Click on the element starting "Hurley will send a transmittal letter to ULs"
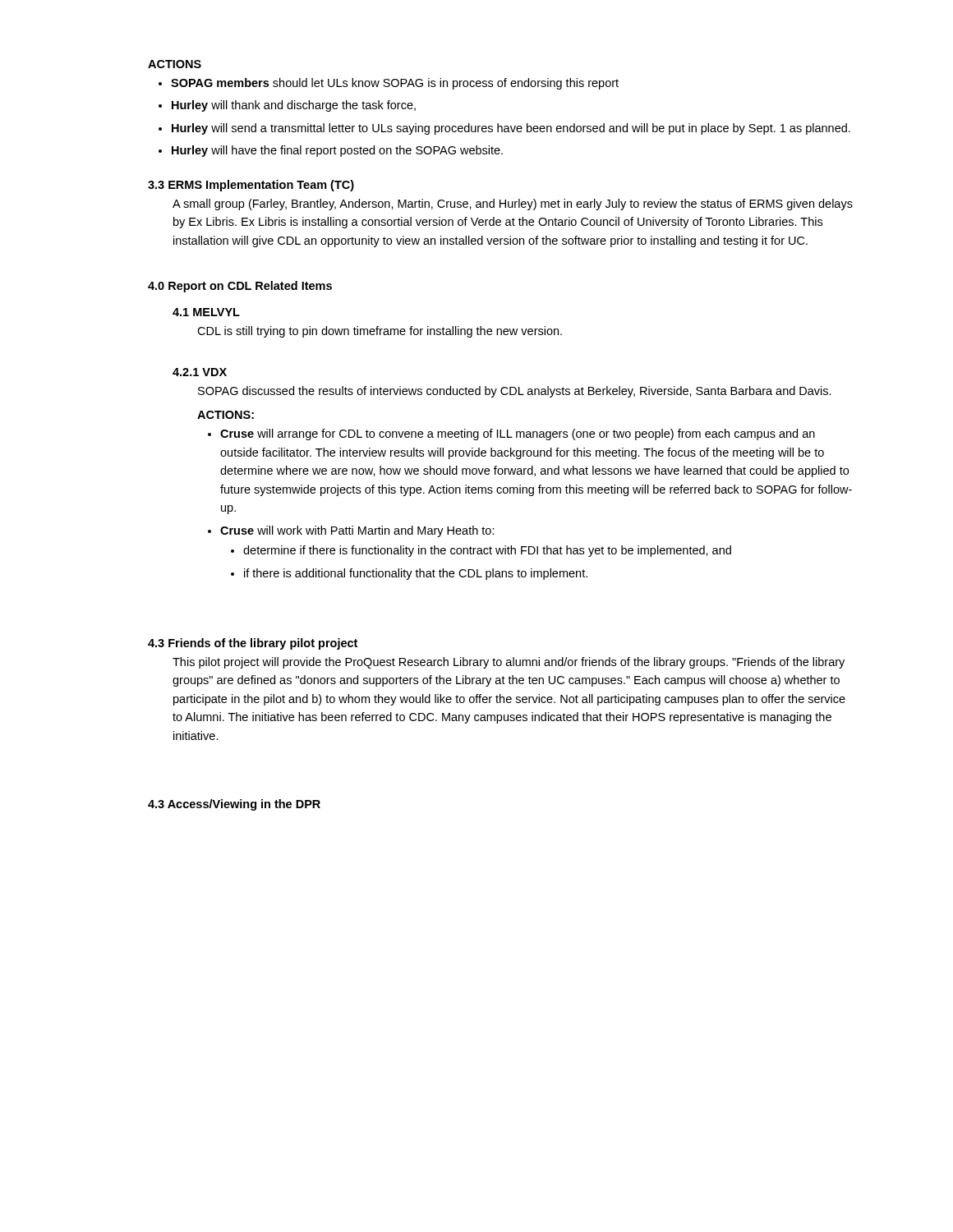The width and height of the screenshot is (953, 1232). pos(511,128)
